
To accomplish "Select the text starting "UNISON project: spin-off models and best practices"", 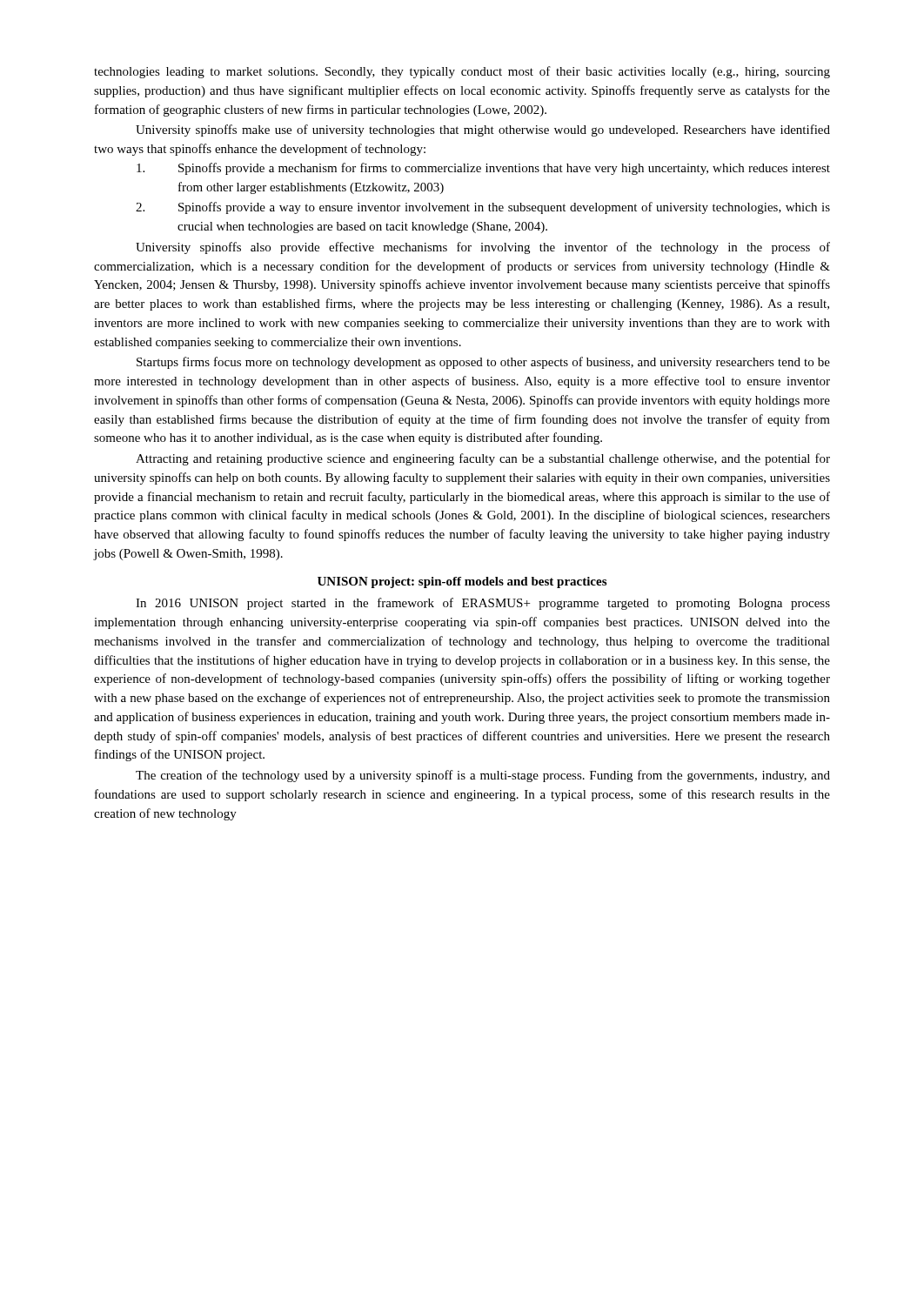I will pos(462,581).
